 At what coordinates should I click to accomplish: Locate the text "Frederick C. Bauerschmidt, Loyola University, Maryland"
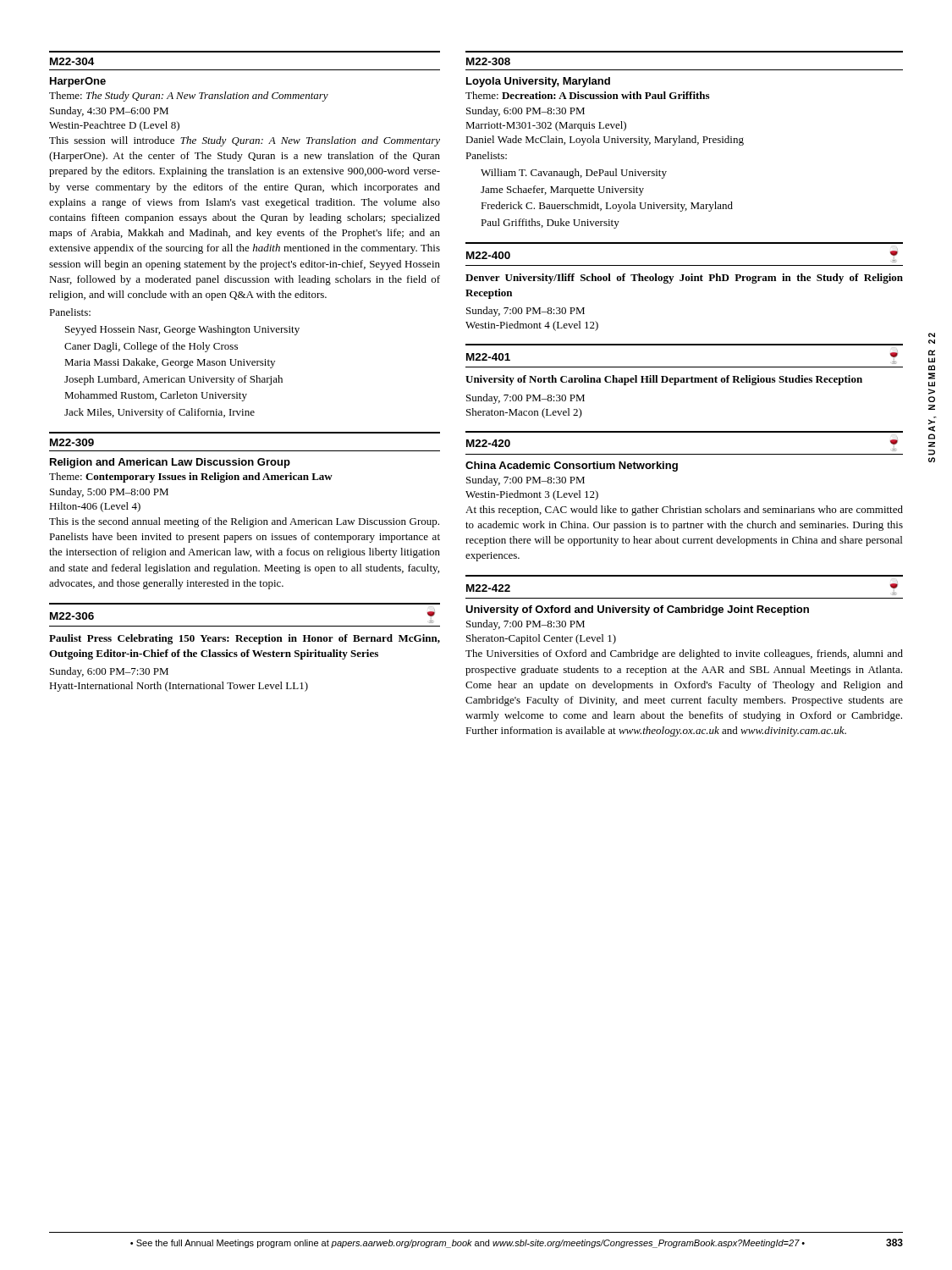coord(607,205)
